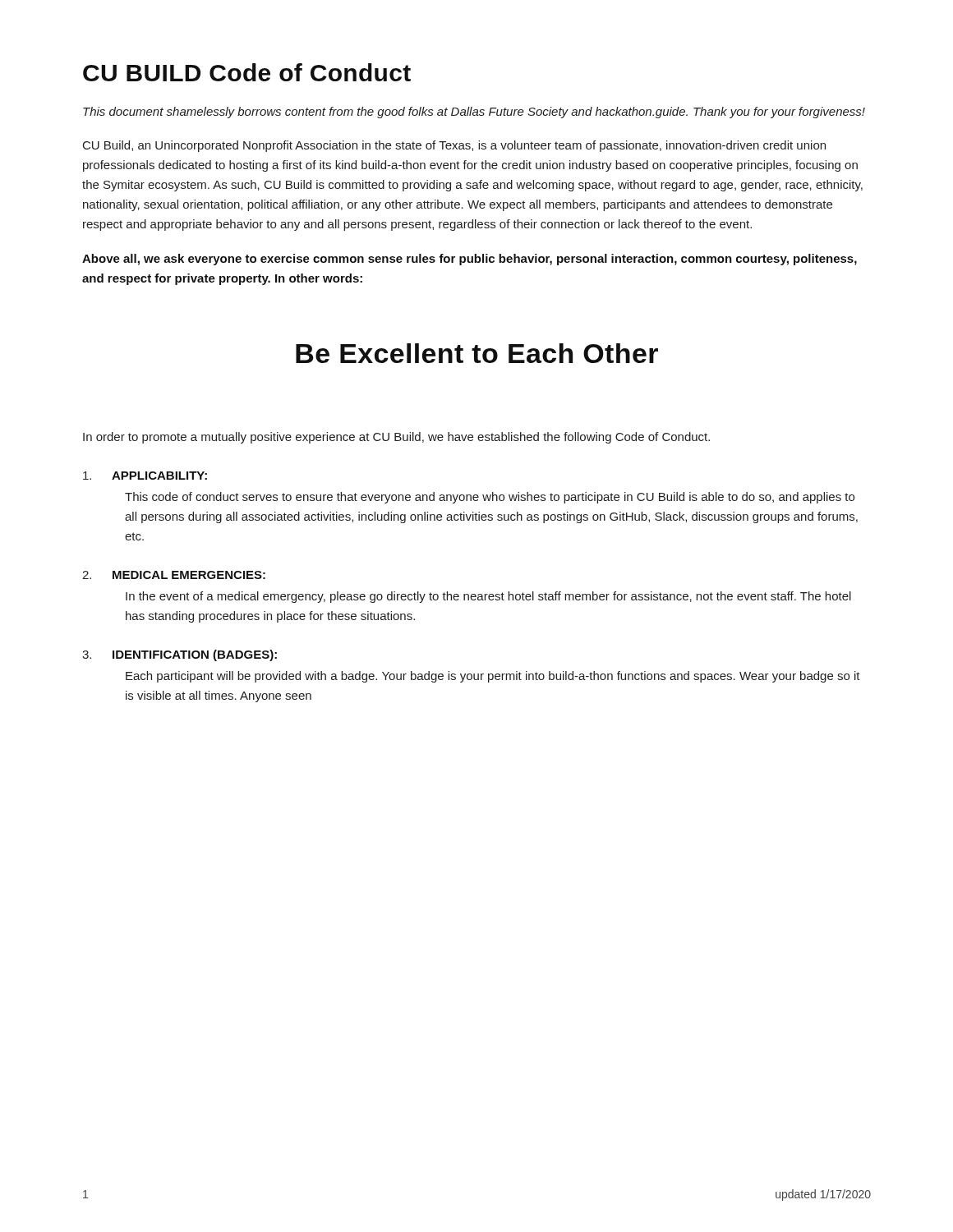Find the block on this page that starts "3. IDENTIFICATION (BADGES): Each participant"
The height and width of the screenshot is (1232, 953).
[x=476, y=677]
